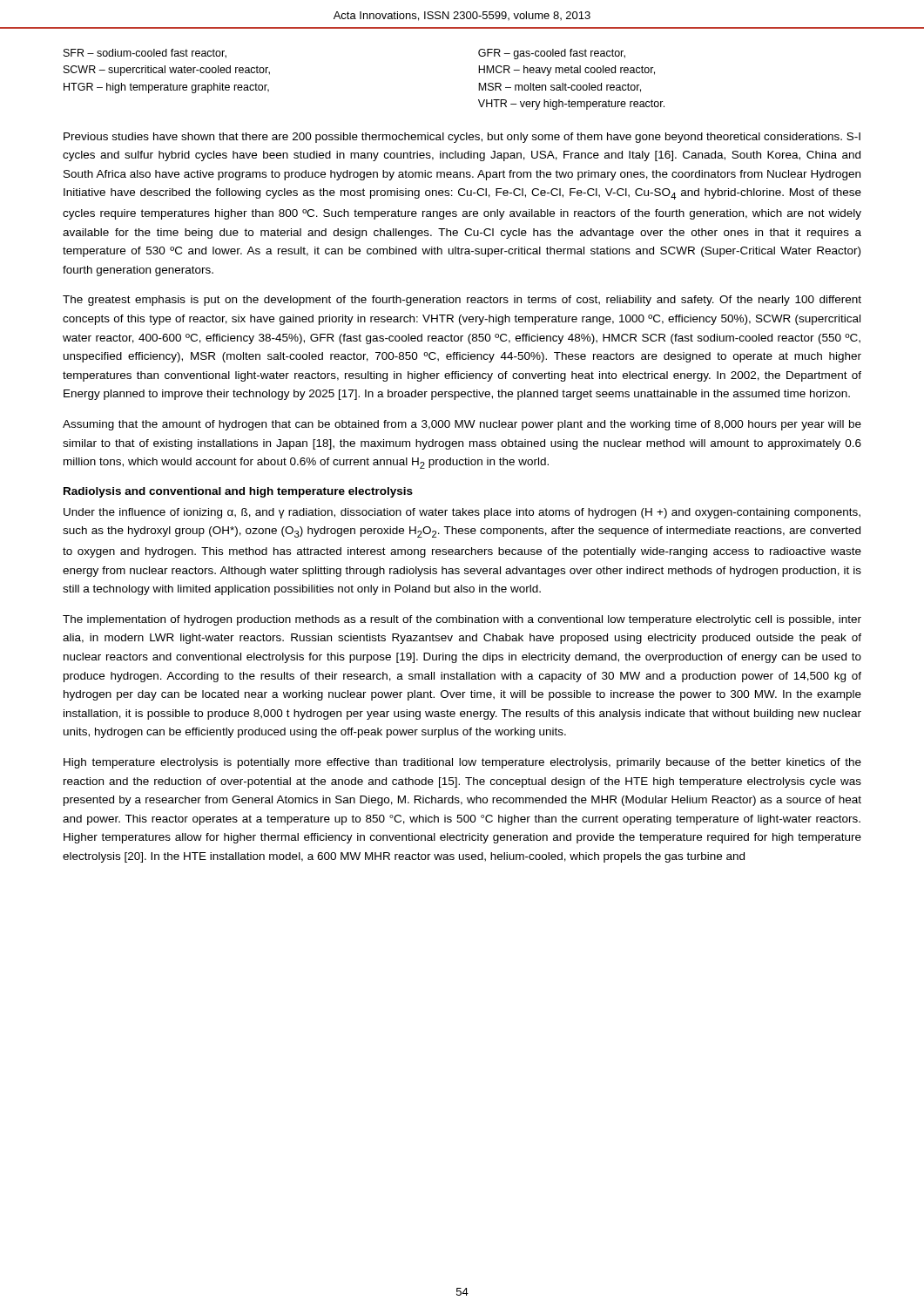Find the block starting "The implementation of hydrogen production"

tap(462, 675)
